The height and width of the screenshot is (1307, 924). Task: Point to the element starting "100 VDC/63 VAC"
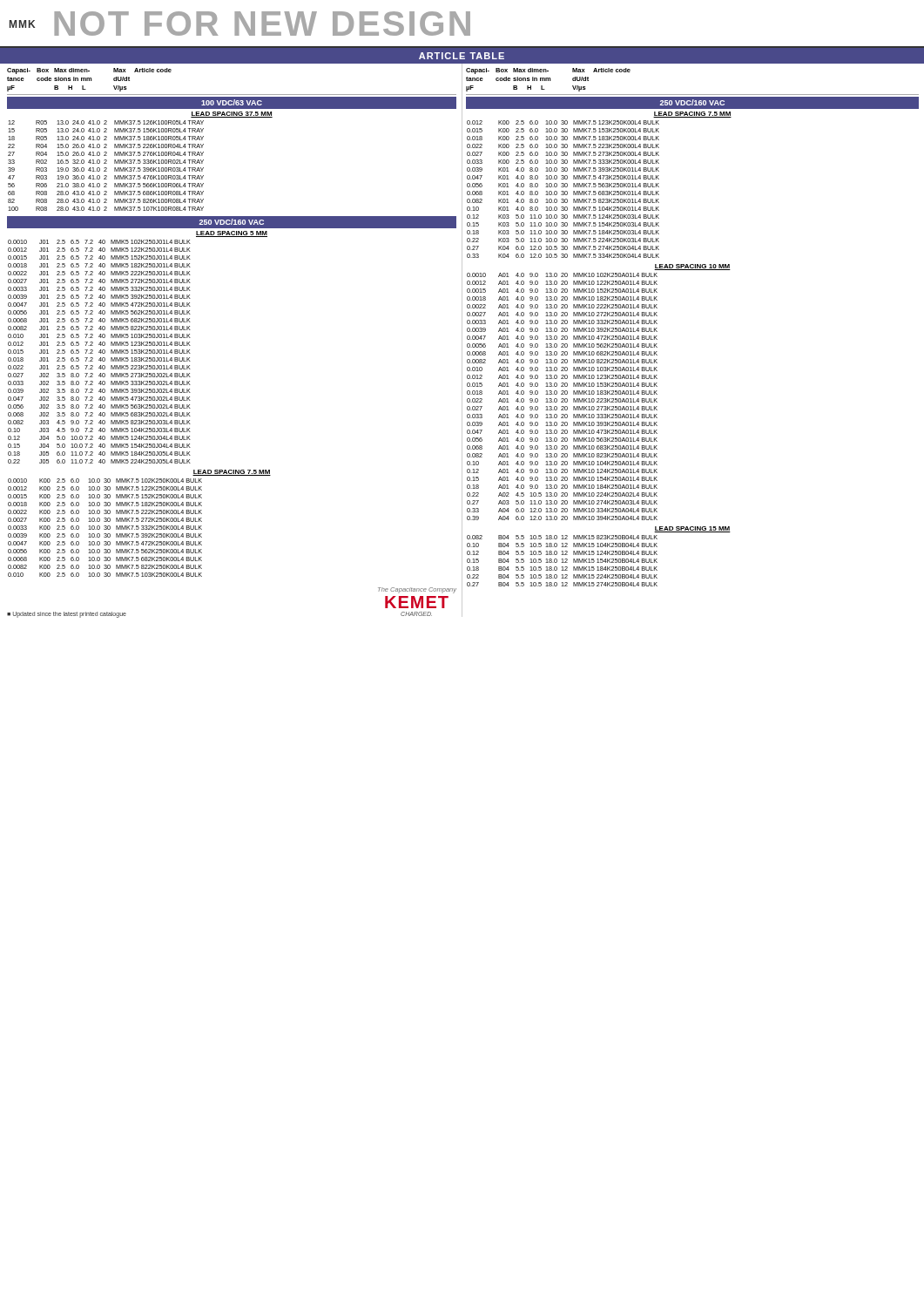[232, 103]
